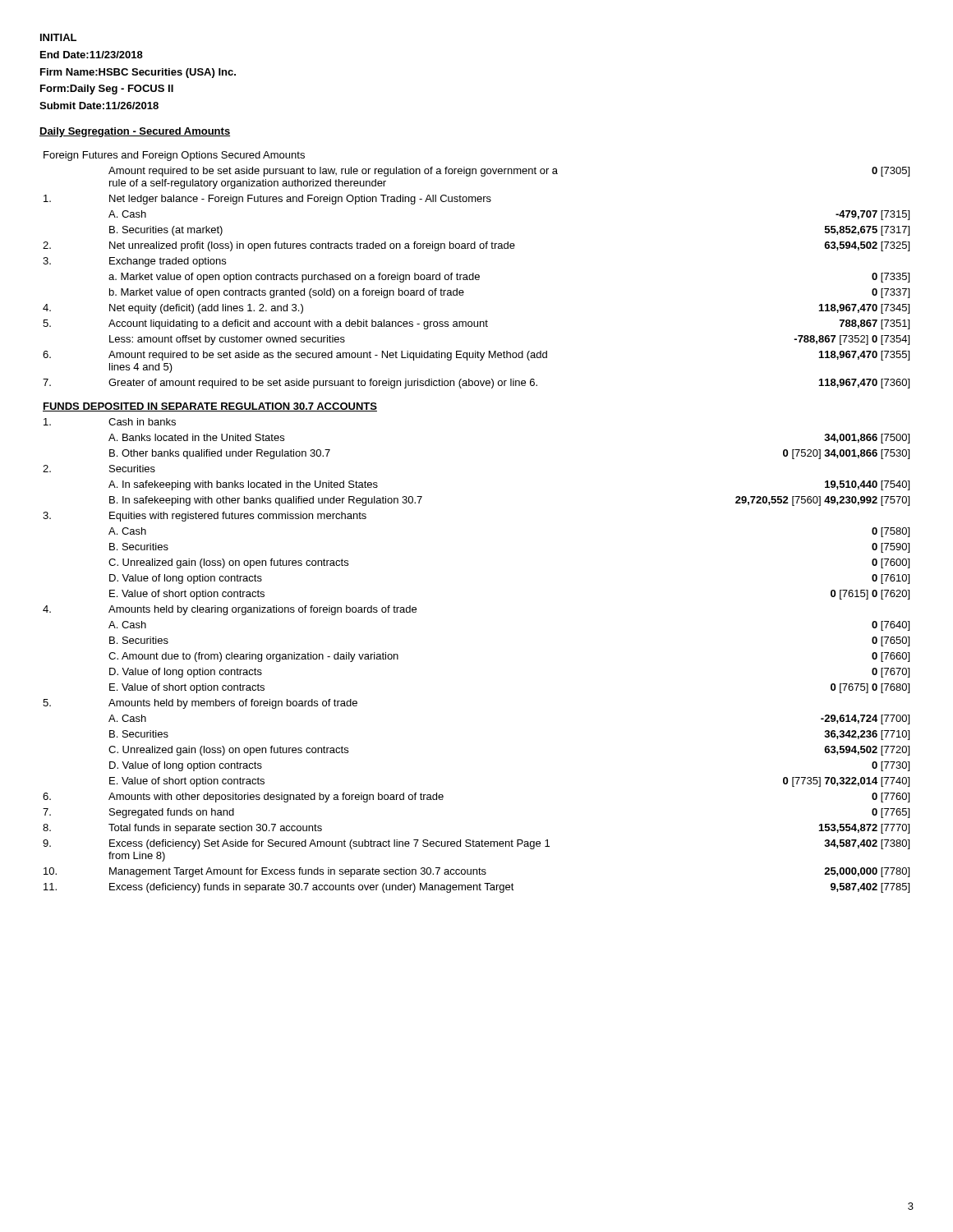Locate the list item containing "Equities with registered"

click(x=238, y=515)
